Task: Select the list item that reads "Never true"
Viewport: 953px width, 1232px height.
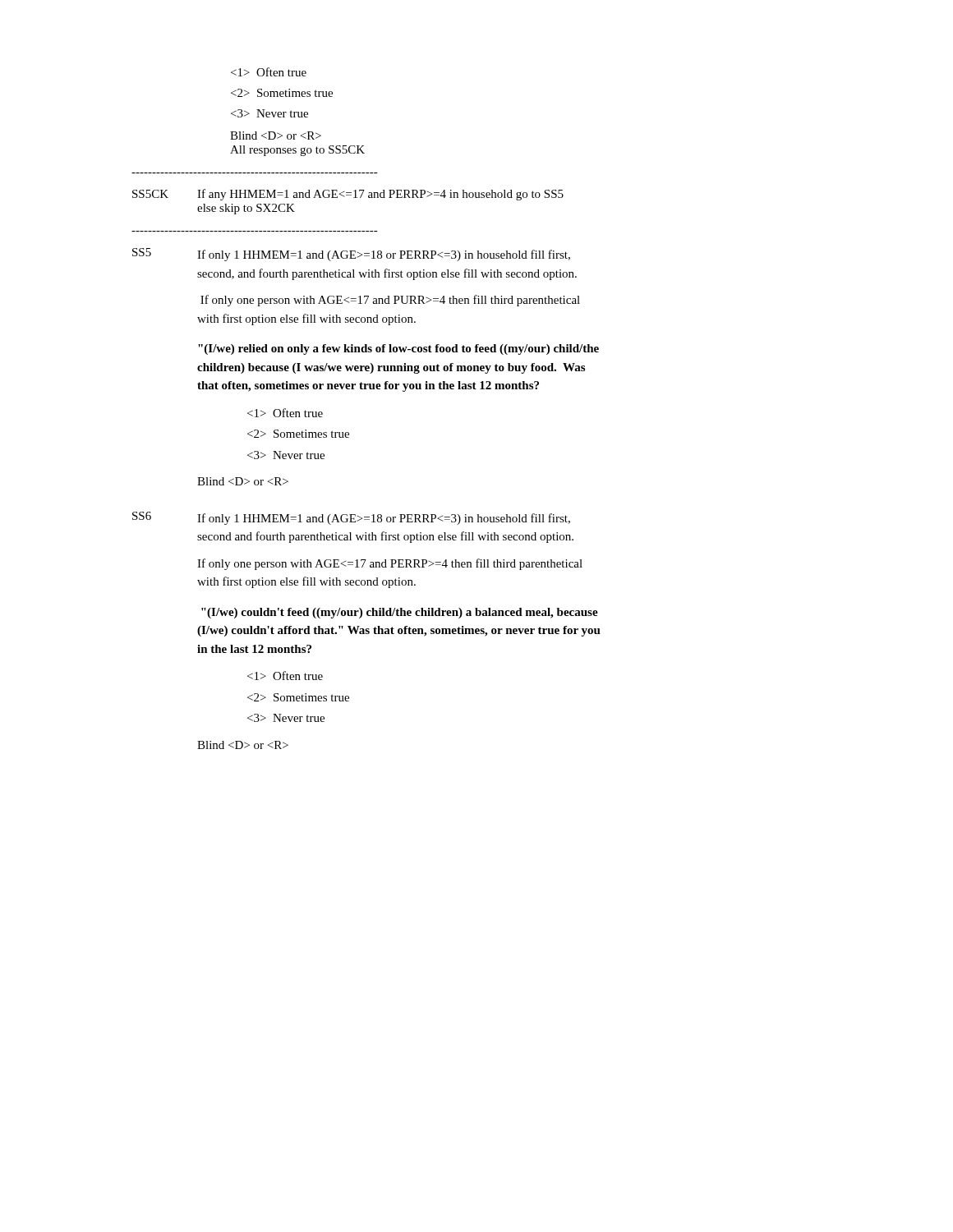Action: click(x=269, y=113)
